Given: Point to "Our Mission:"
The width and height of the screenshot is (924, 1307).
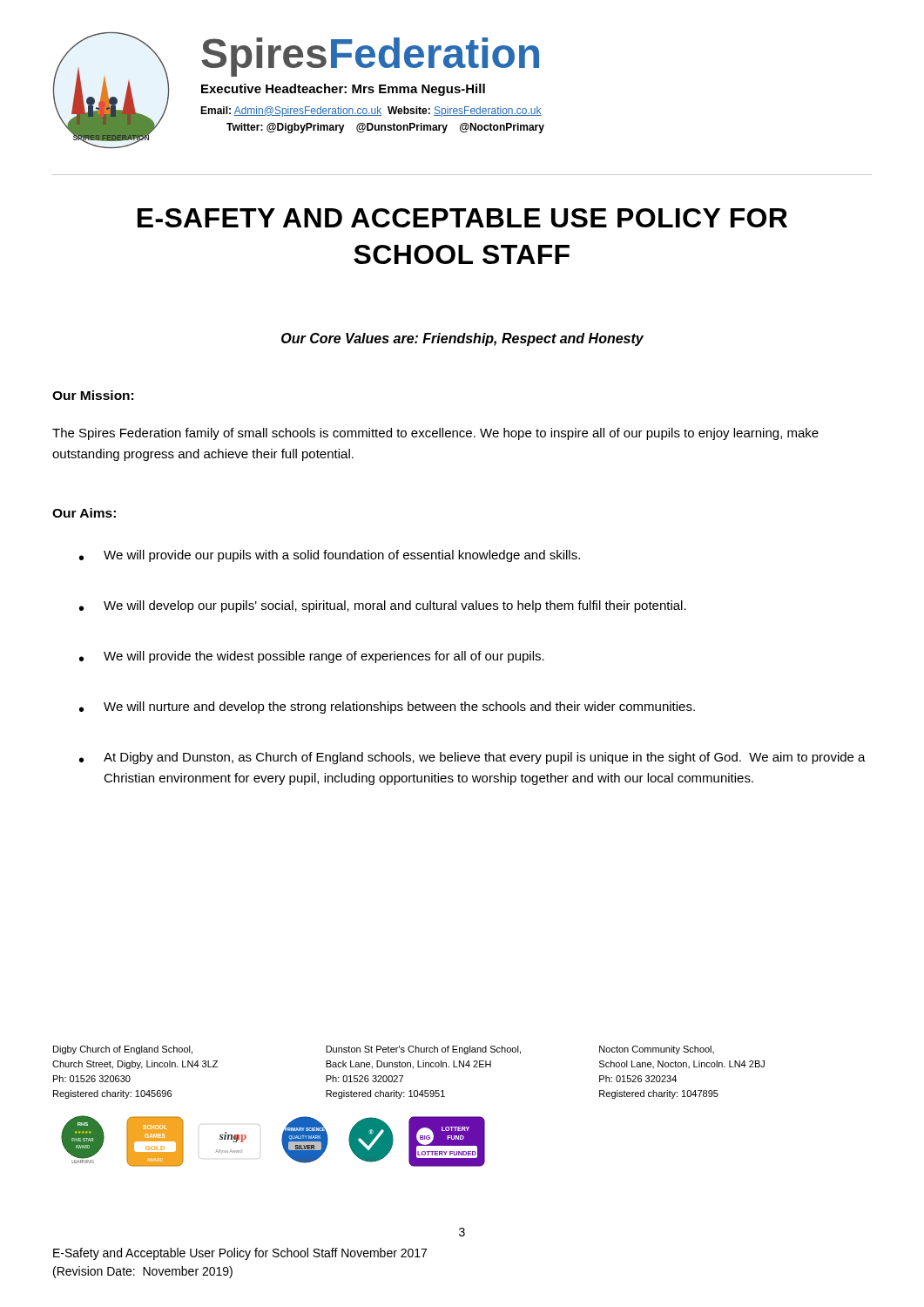Looking at the screenshot, I should [94, 396].
